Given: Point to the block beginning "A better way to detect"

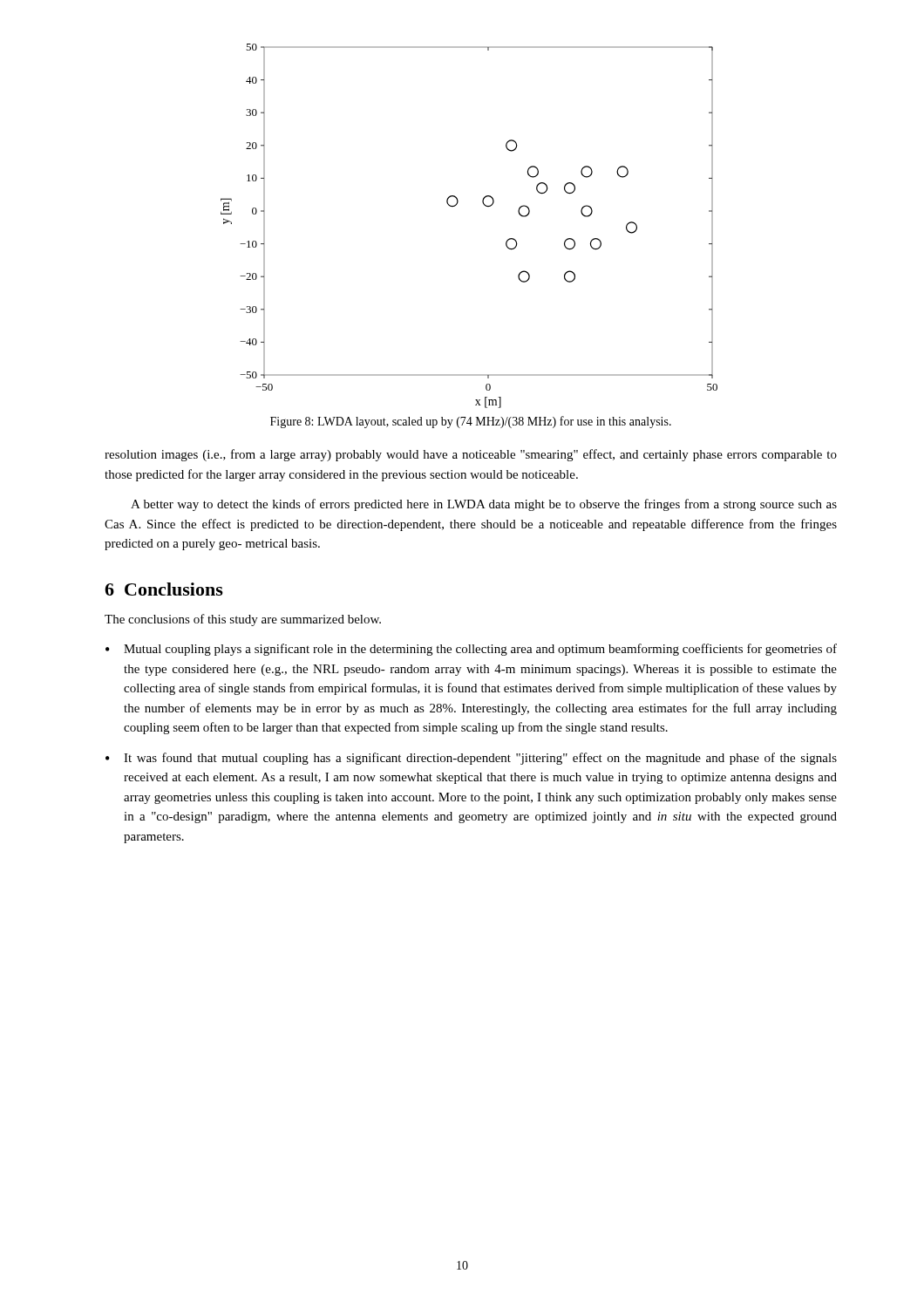Looking at the screenshot, I should [471, 524].
